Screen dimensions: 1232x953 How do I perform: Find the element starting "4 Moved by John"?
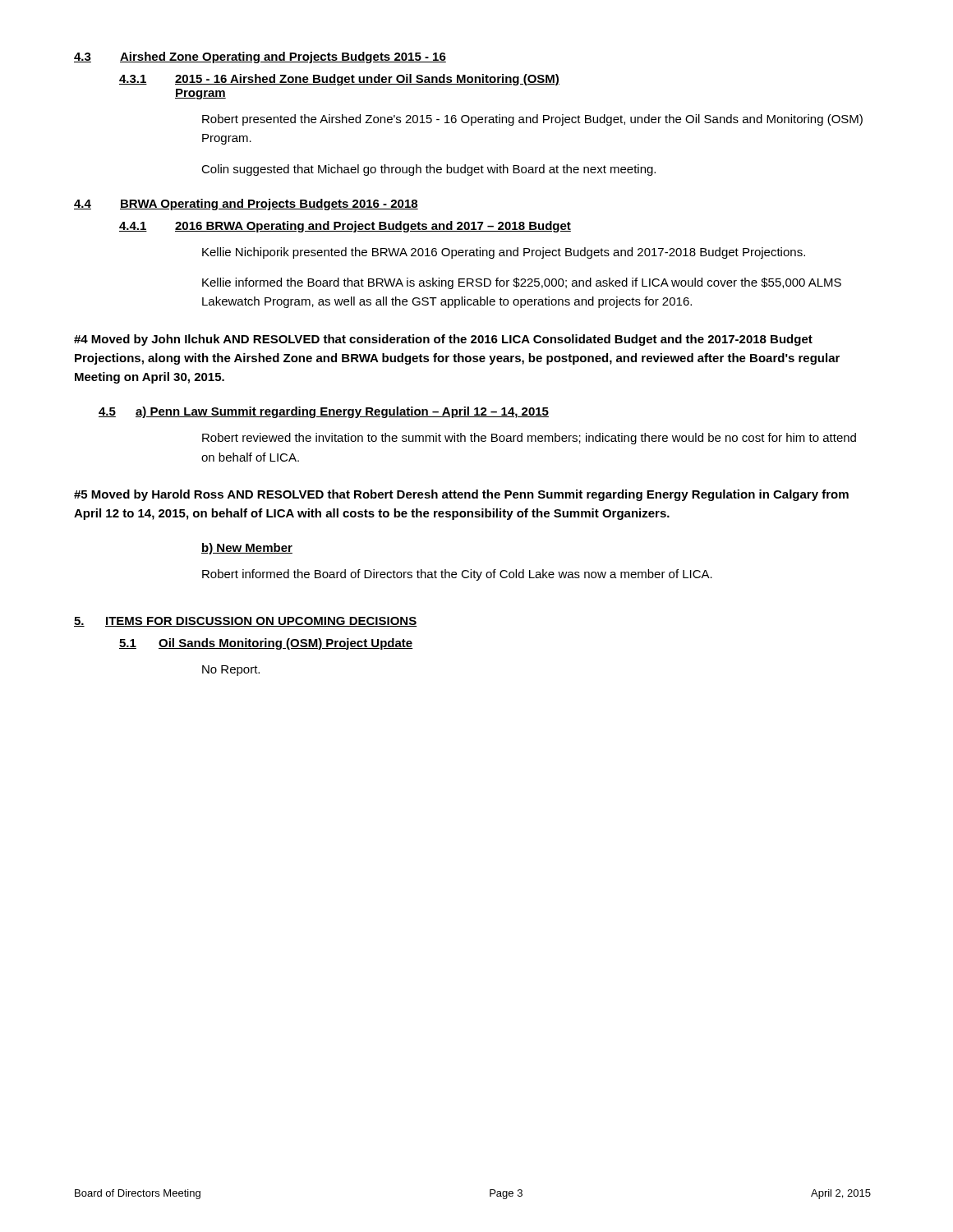point(457,357)
